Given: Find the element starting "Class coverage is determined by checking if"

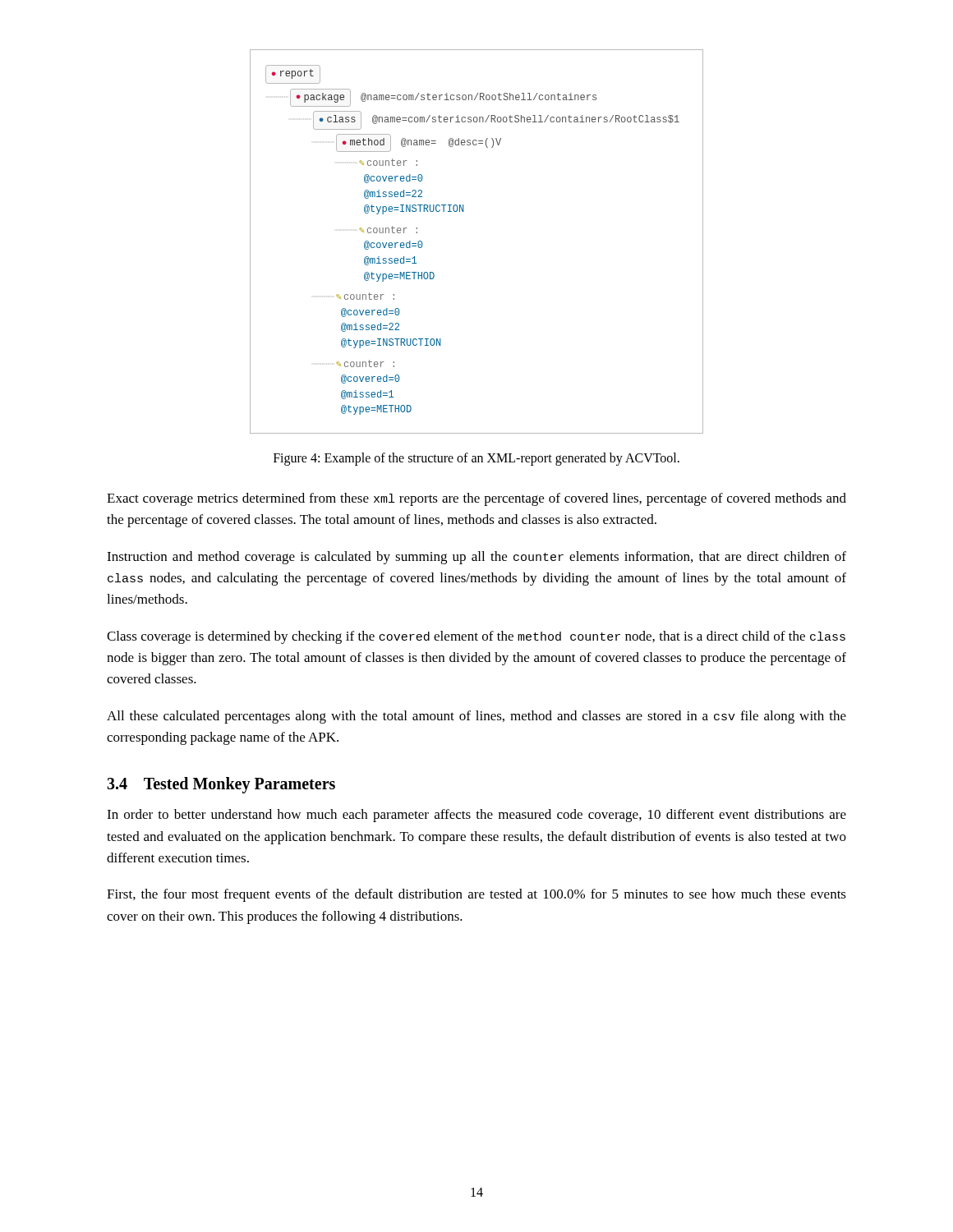Looking at the screenshot, I should [476, 657].
